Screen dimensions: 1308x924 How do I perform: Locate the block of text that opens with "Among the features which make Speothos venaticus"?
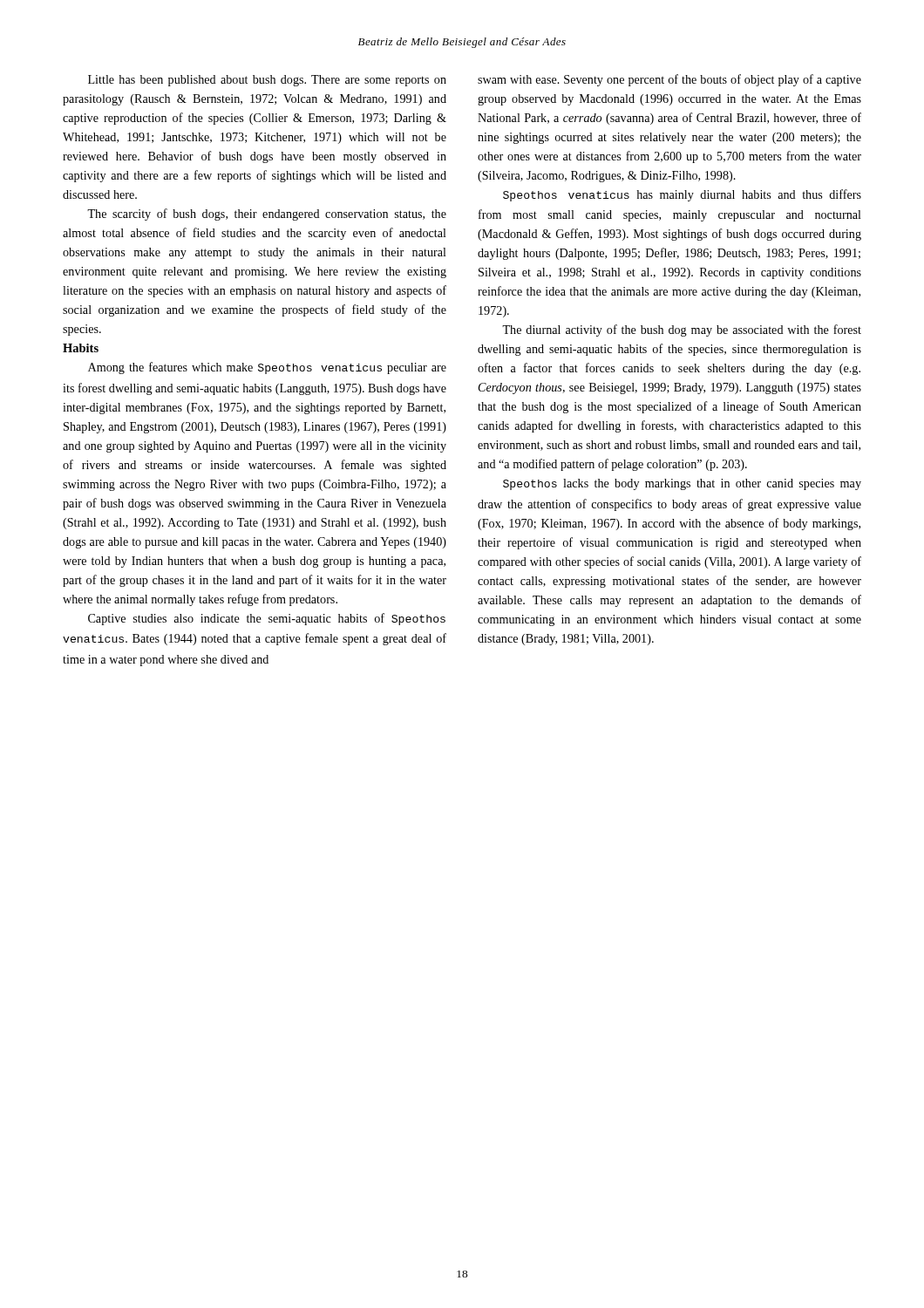(255, 483)
